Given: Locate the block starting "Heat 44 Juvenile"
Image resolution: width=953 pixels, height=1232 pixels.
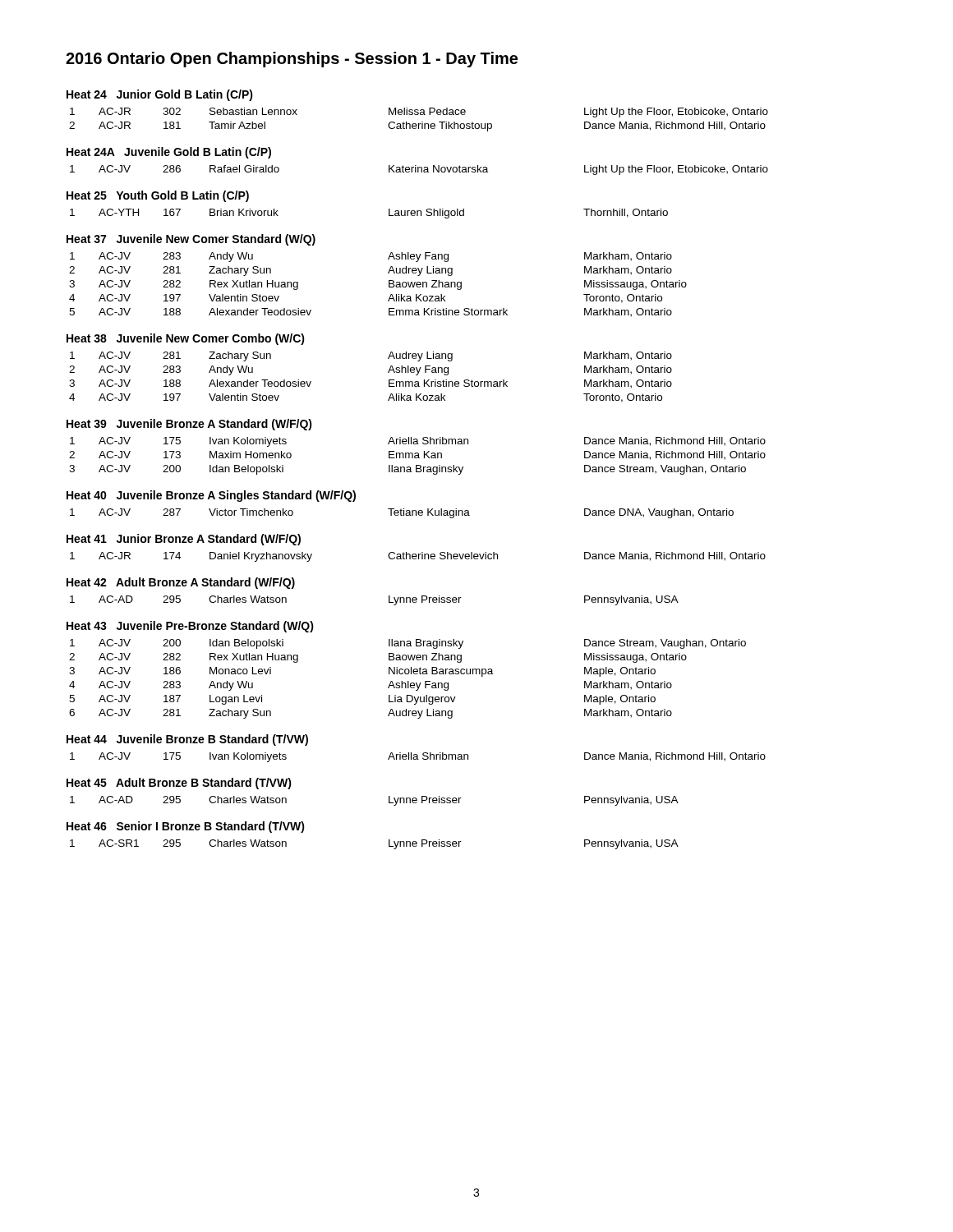Looking at the screenshot, I should tap(187, 739).
